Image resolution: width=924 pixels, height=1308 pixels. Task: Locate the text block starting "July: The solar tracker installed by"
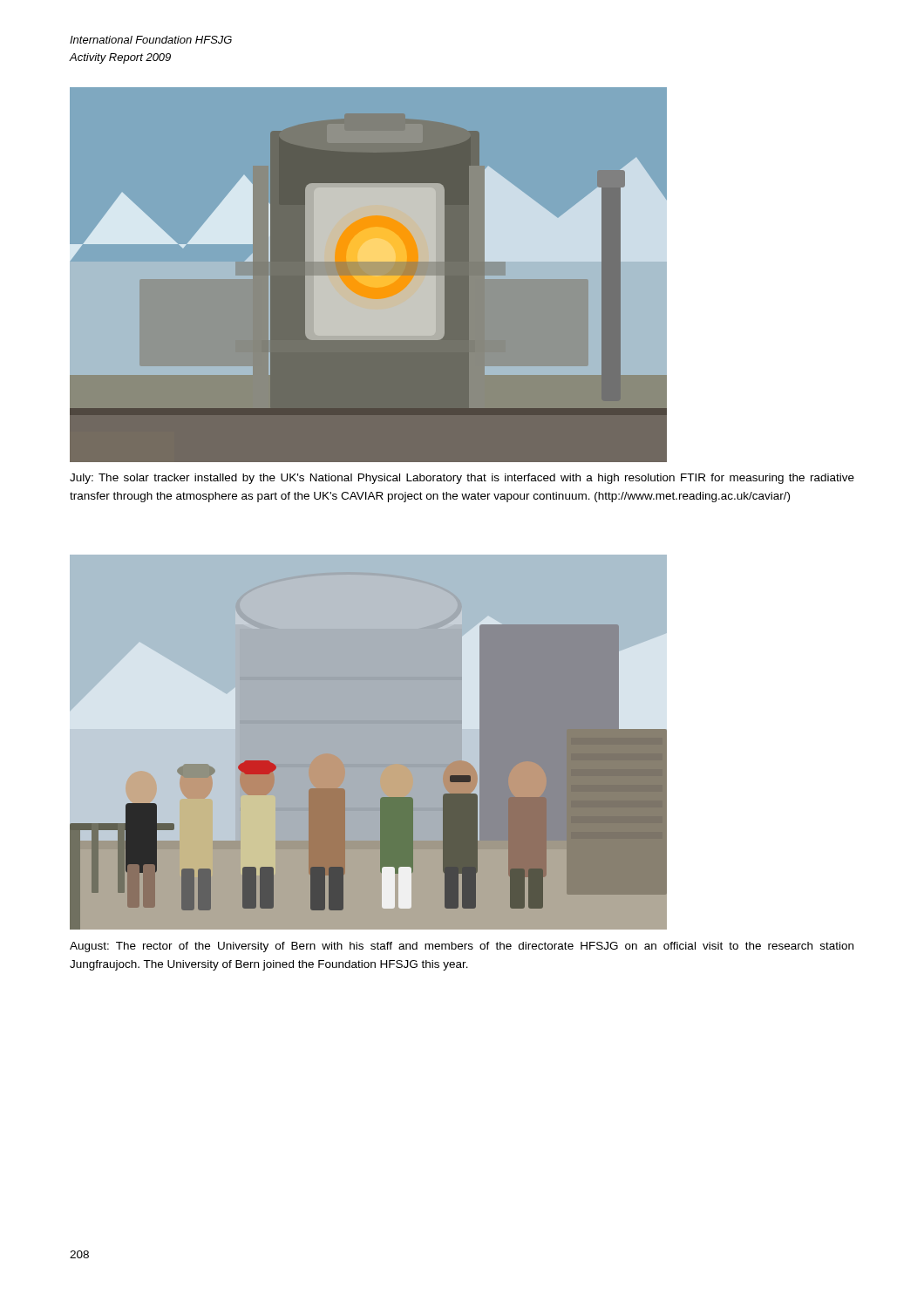pos(462,487)
